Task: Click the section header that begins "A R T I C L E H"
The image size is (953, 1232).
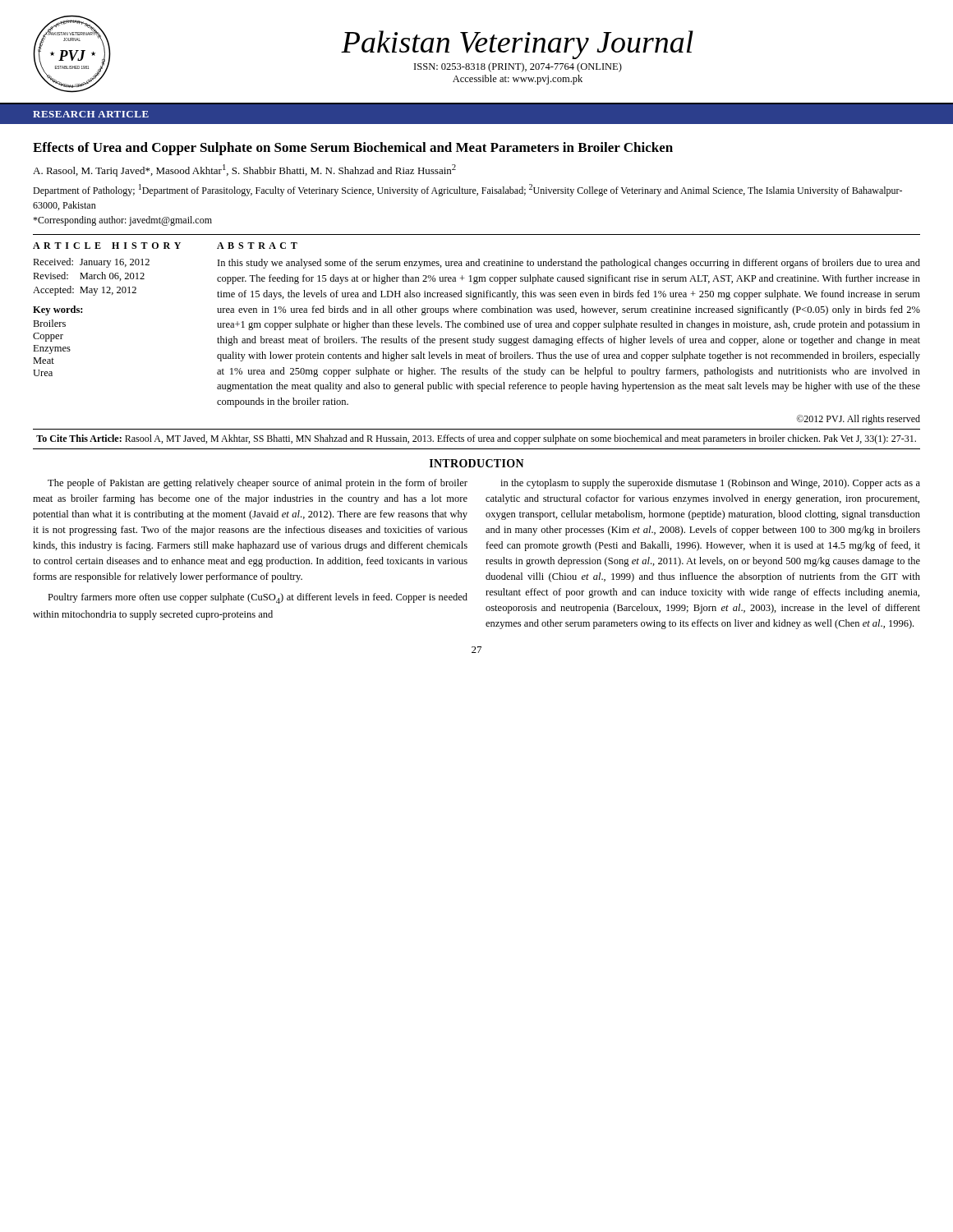Action: [x=107, y=246]
